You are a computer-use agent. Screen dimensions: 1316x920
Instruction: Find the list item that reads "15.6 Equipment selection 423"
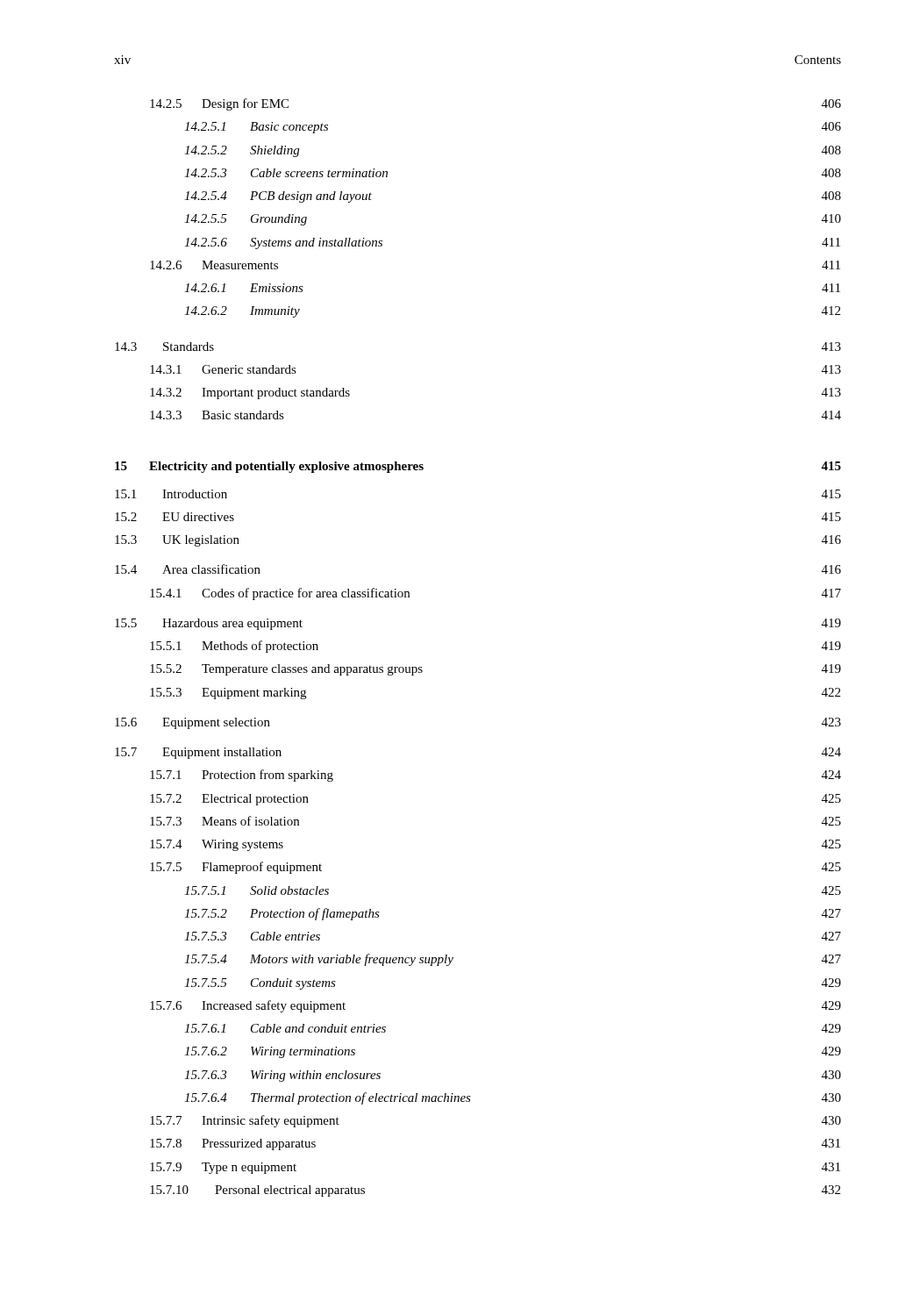point(218,723)
